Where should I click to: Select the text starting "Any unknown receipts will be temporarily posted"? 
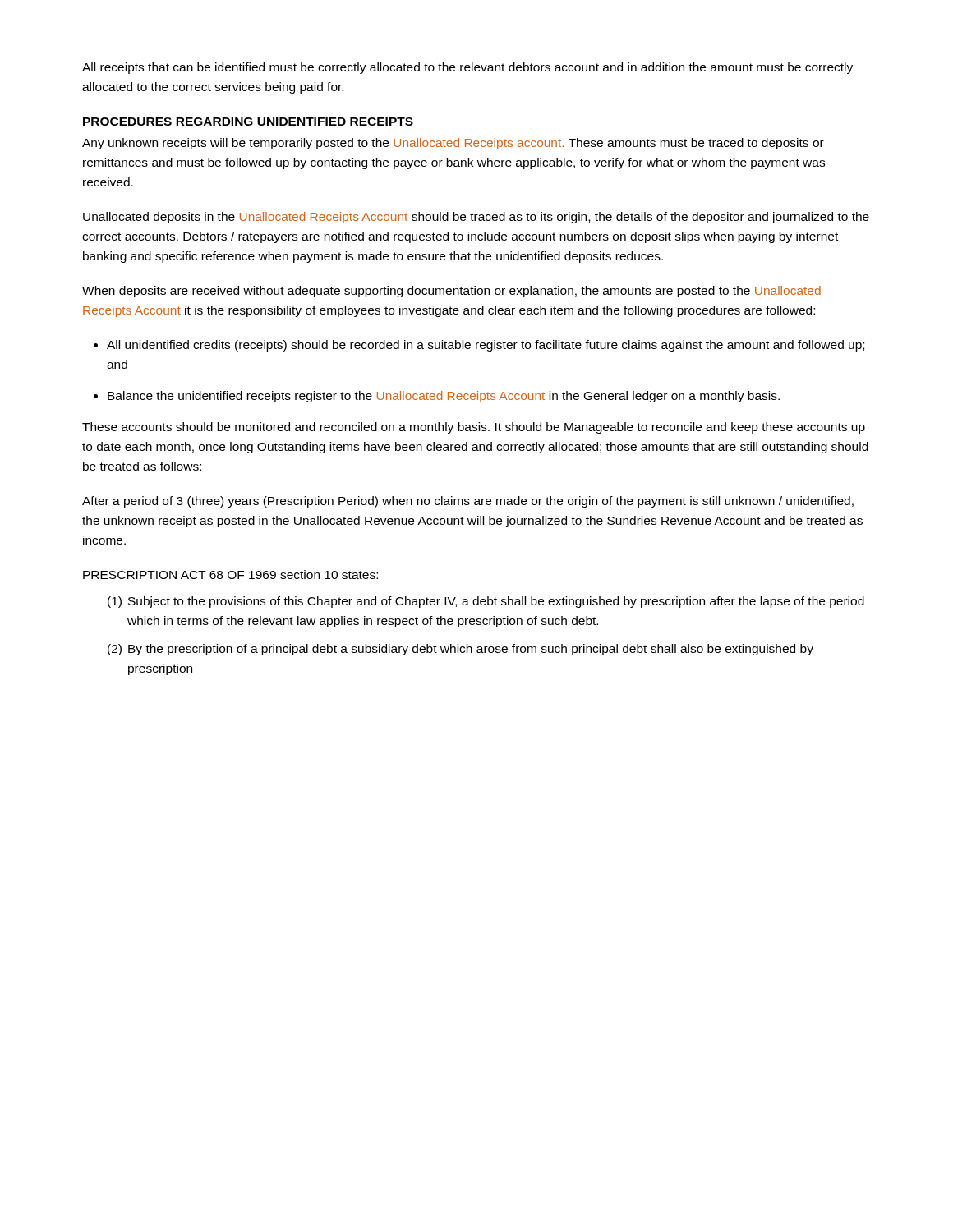click(454, 162)
